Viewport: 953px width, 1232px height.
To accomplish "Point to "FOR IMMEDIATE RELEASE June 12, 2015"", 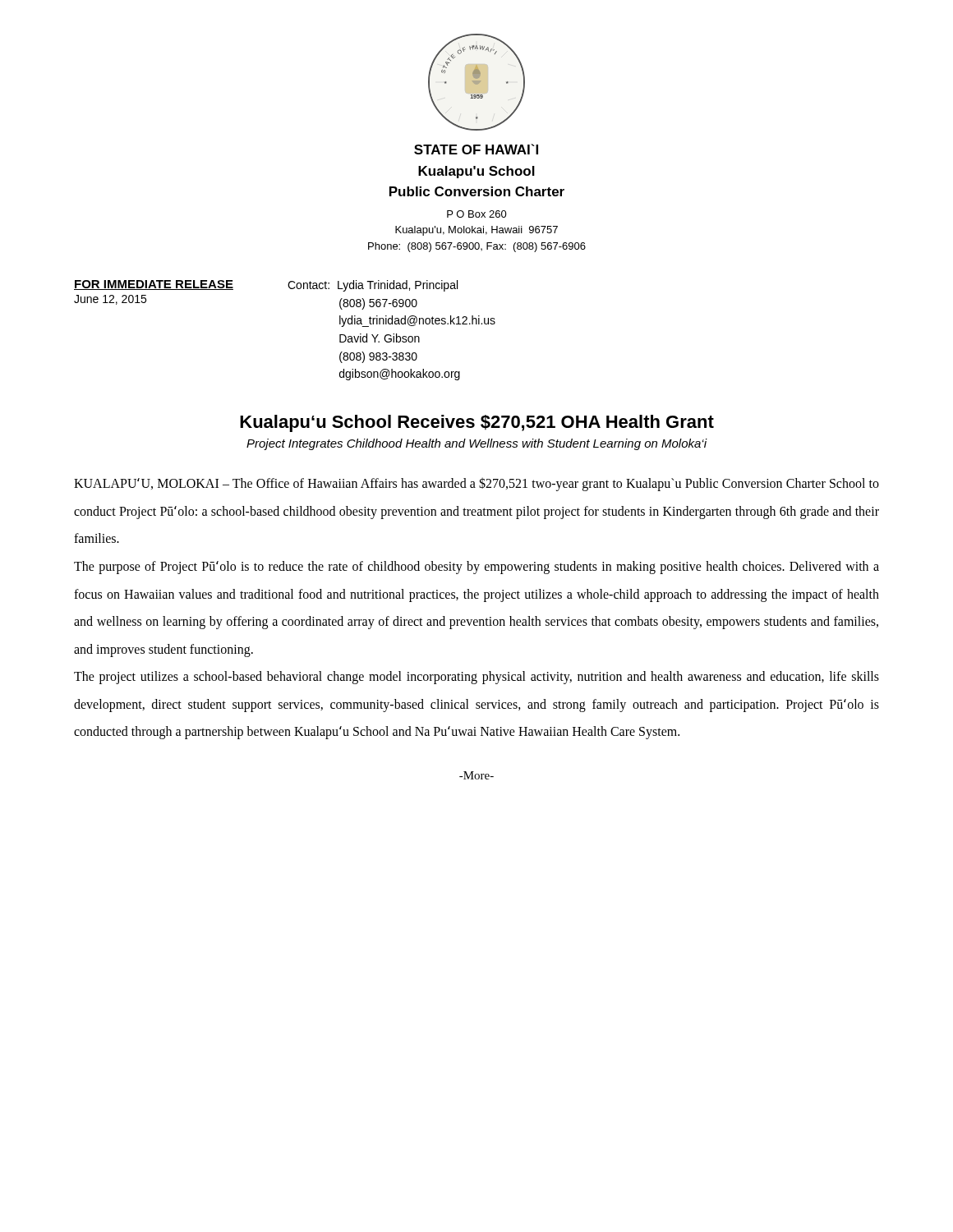I will point(181,291).
